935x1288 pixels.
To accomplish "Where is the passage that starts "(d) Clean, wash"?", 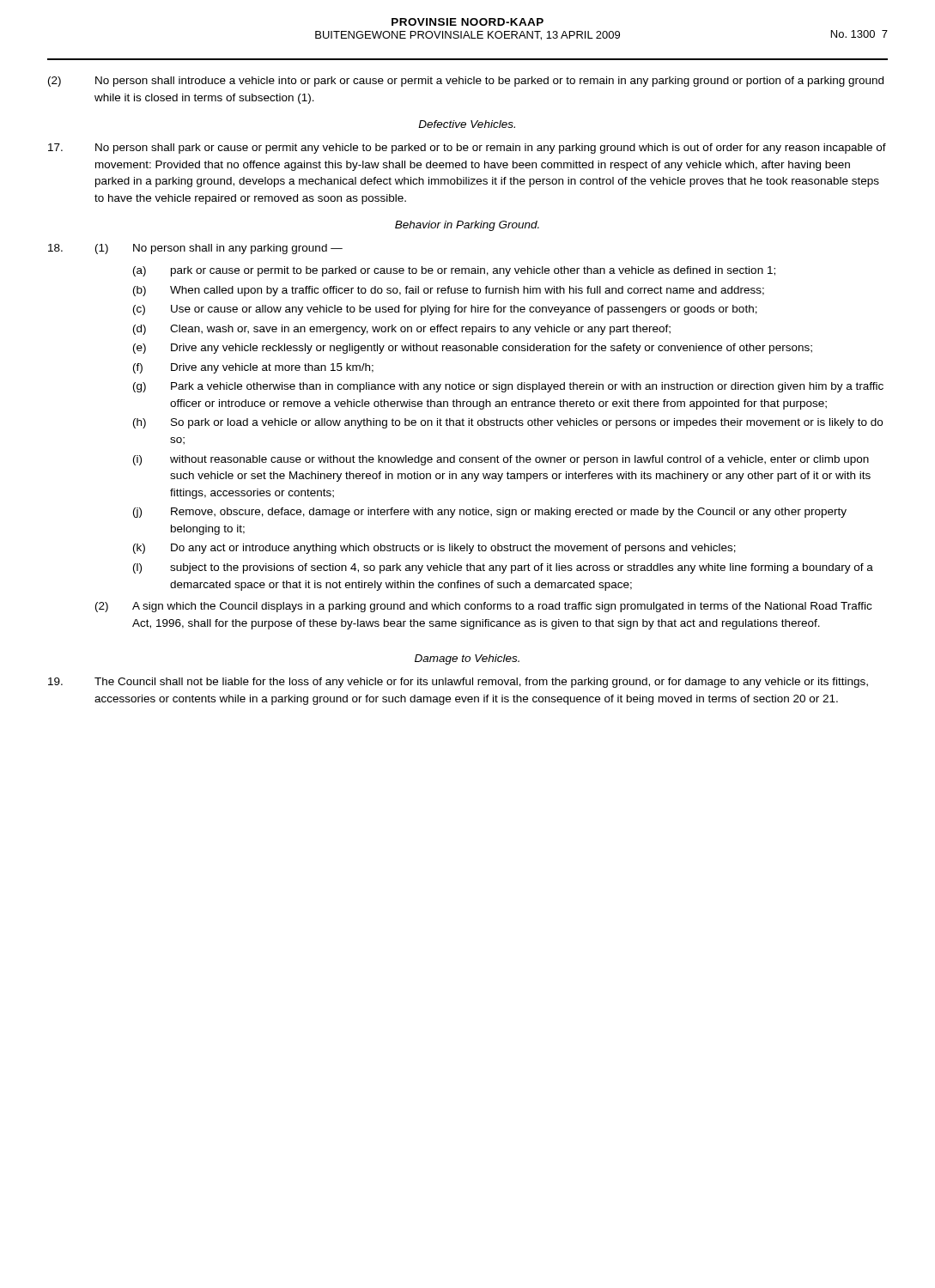I will 510,328.
